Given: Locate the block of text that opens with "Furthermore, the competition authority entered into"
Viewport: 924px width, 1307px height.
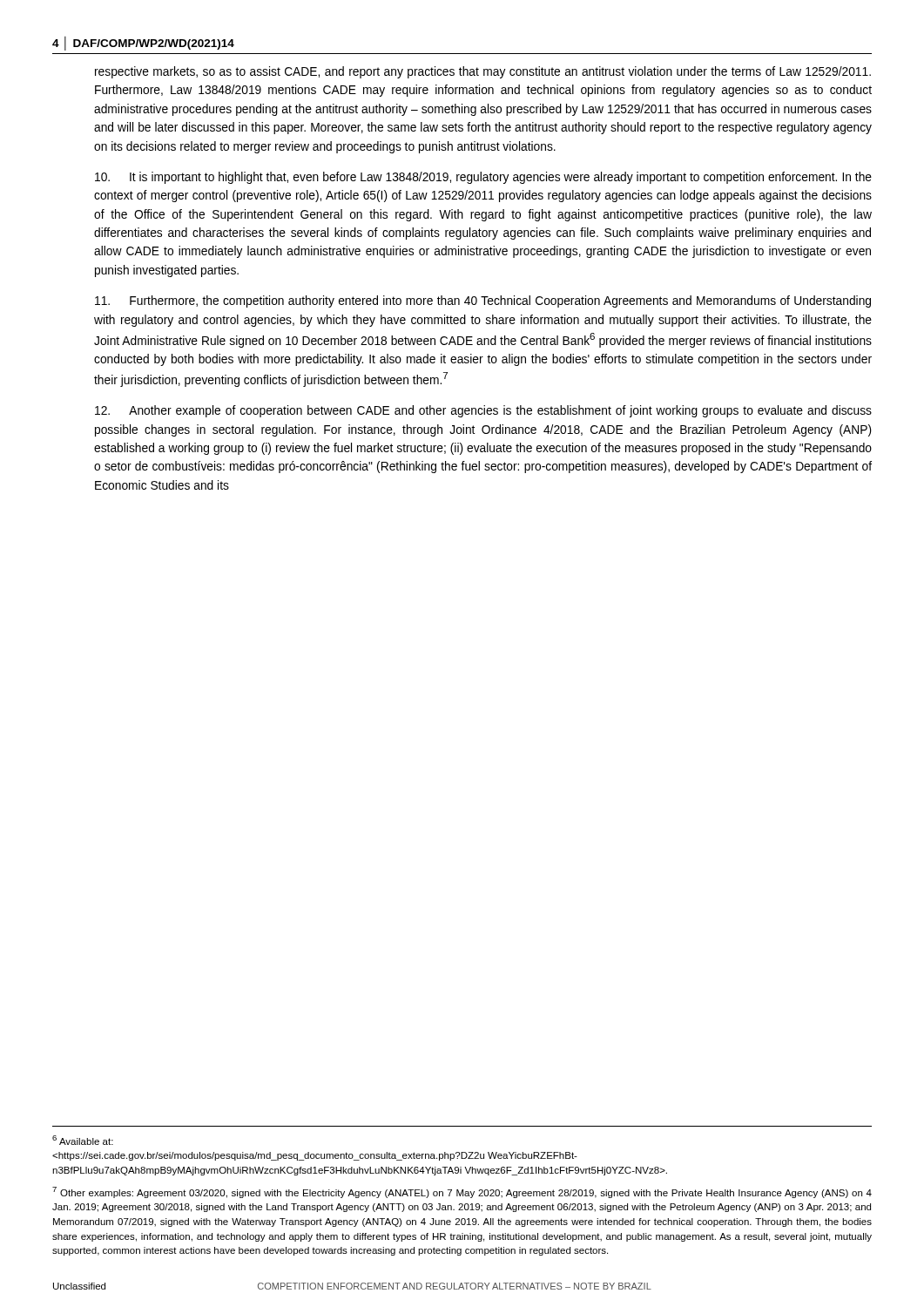Looking at the screenshot, I should pyautogui.click(x=462, y=341).
